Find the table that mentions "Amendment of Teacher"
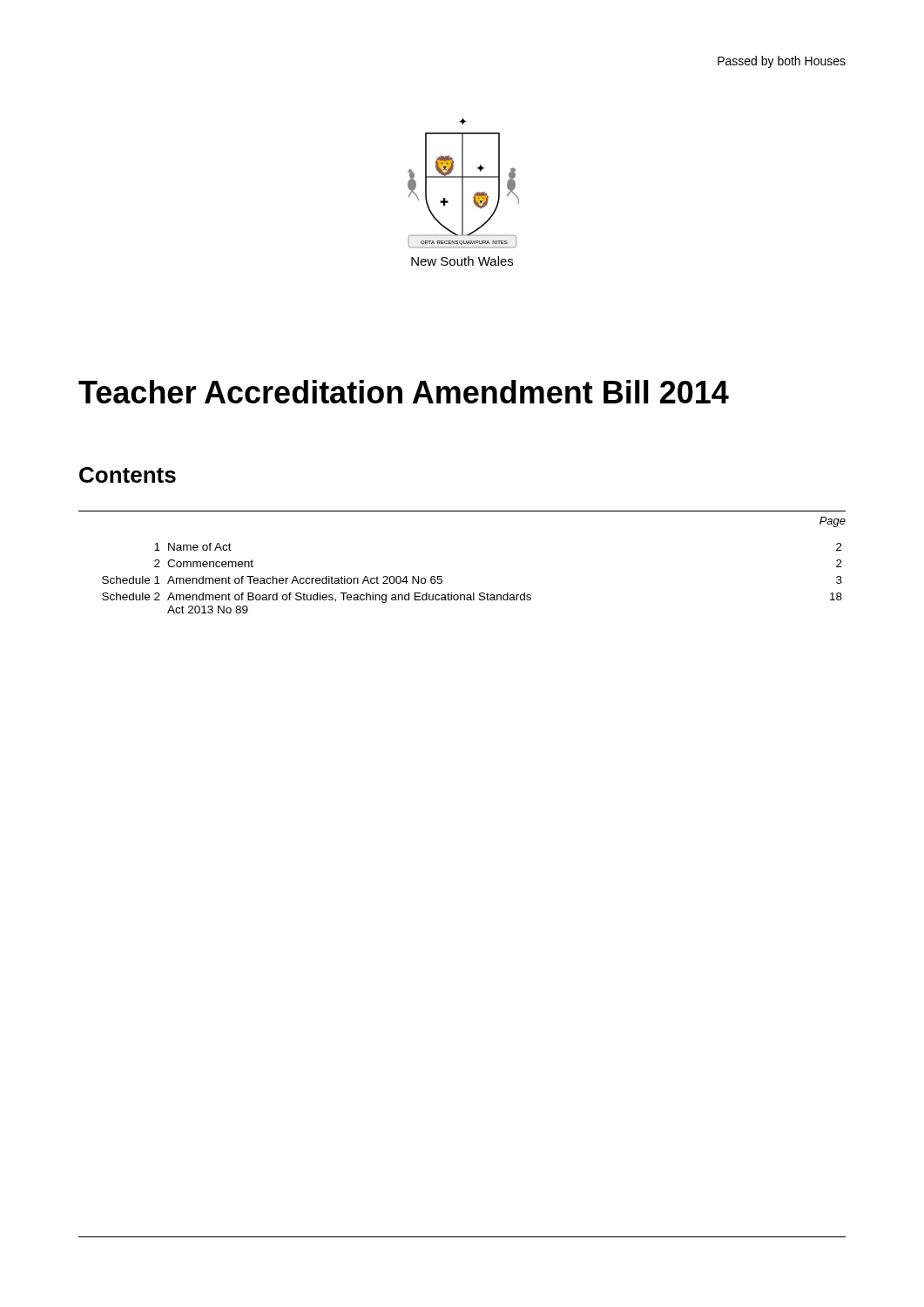Screen dimensions: 1307x924 point(462,578)
